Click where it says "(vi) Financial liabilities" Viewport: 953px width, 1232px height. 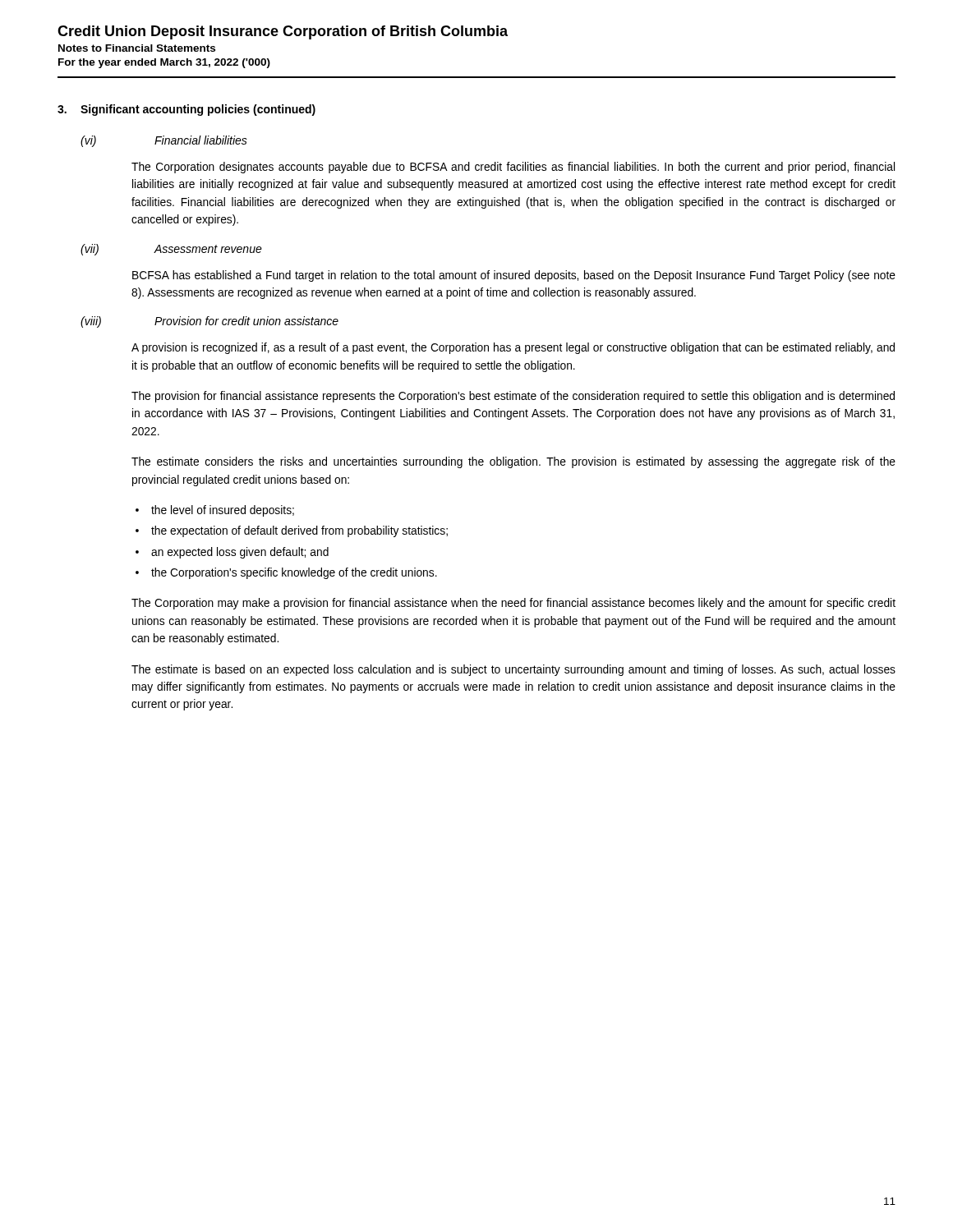coord(152,140)
